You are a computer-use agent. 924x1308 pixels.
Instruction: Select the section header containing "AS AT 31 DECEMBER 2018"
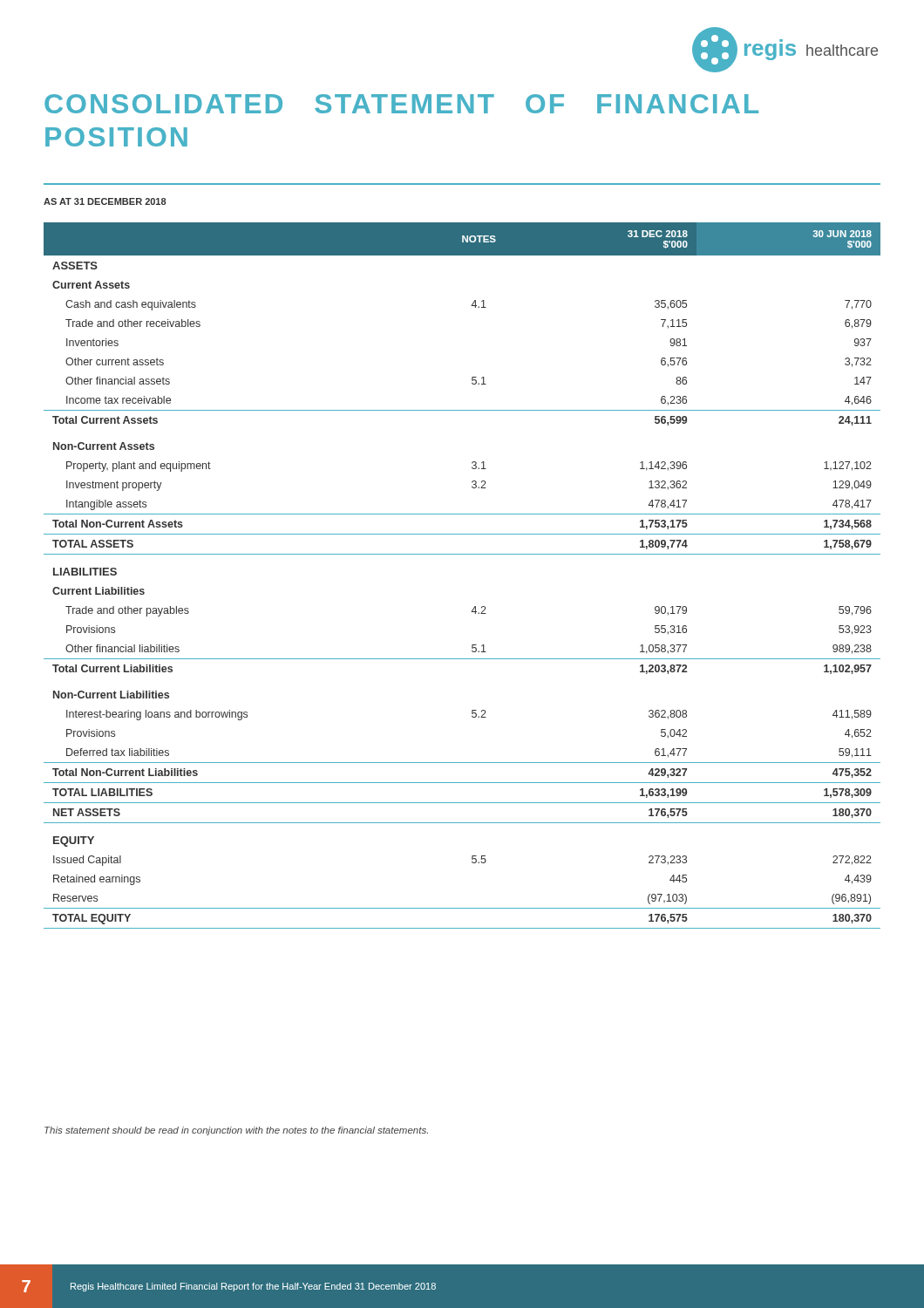click(105, 201)
